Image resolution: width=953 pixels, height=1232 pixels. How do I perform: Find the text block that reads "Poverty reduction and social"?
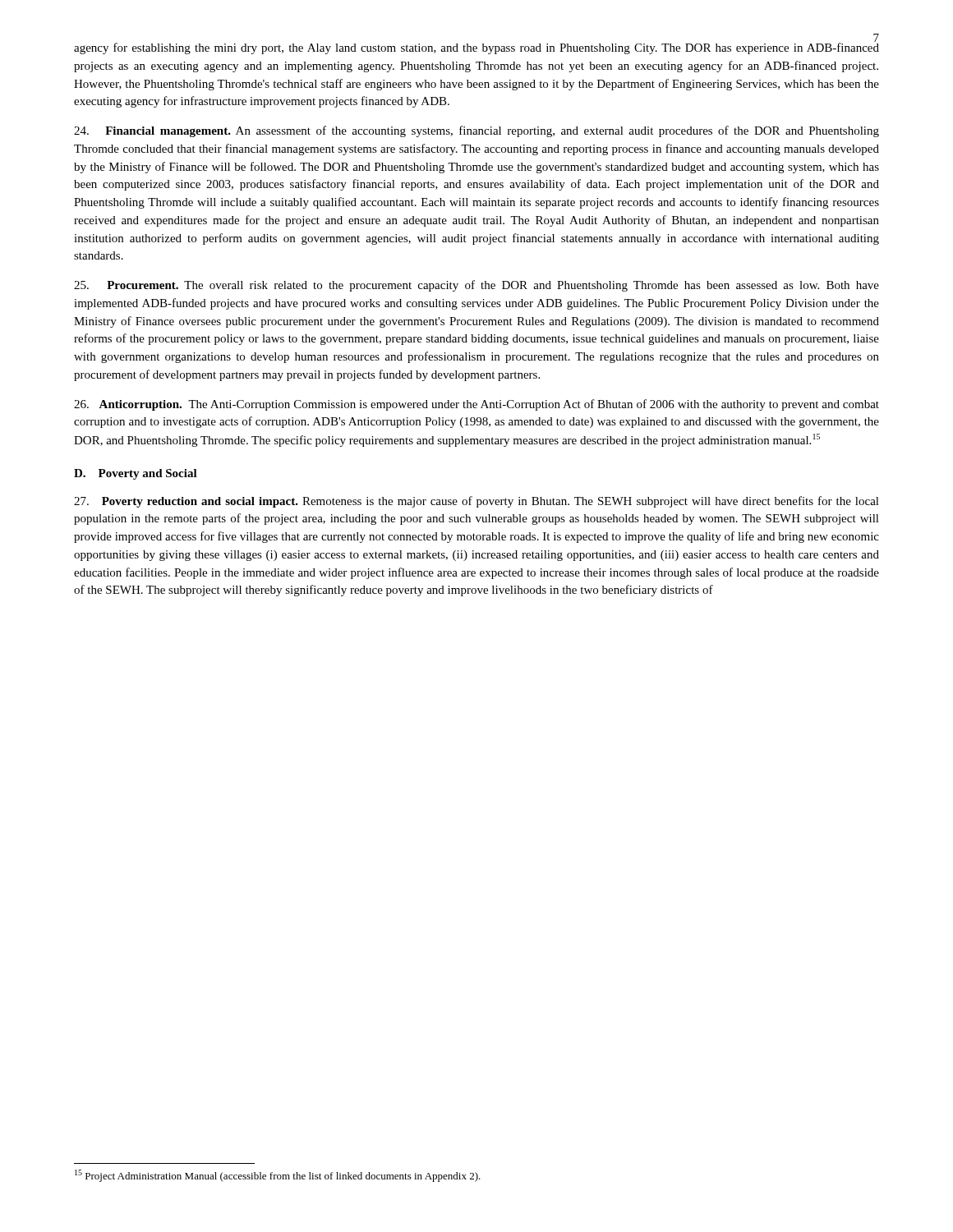pyautogui.click(x=476, y=545)
